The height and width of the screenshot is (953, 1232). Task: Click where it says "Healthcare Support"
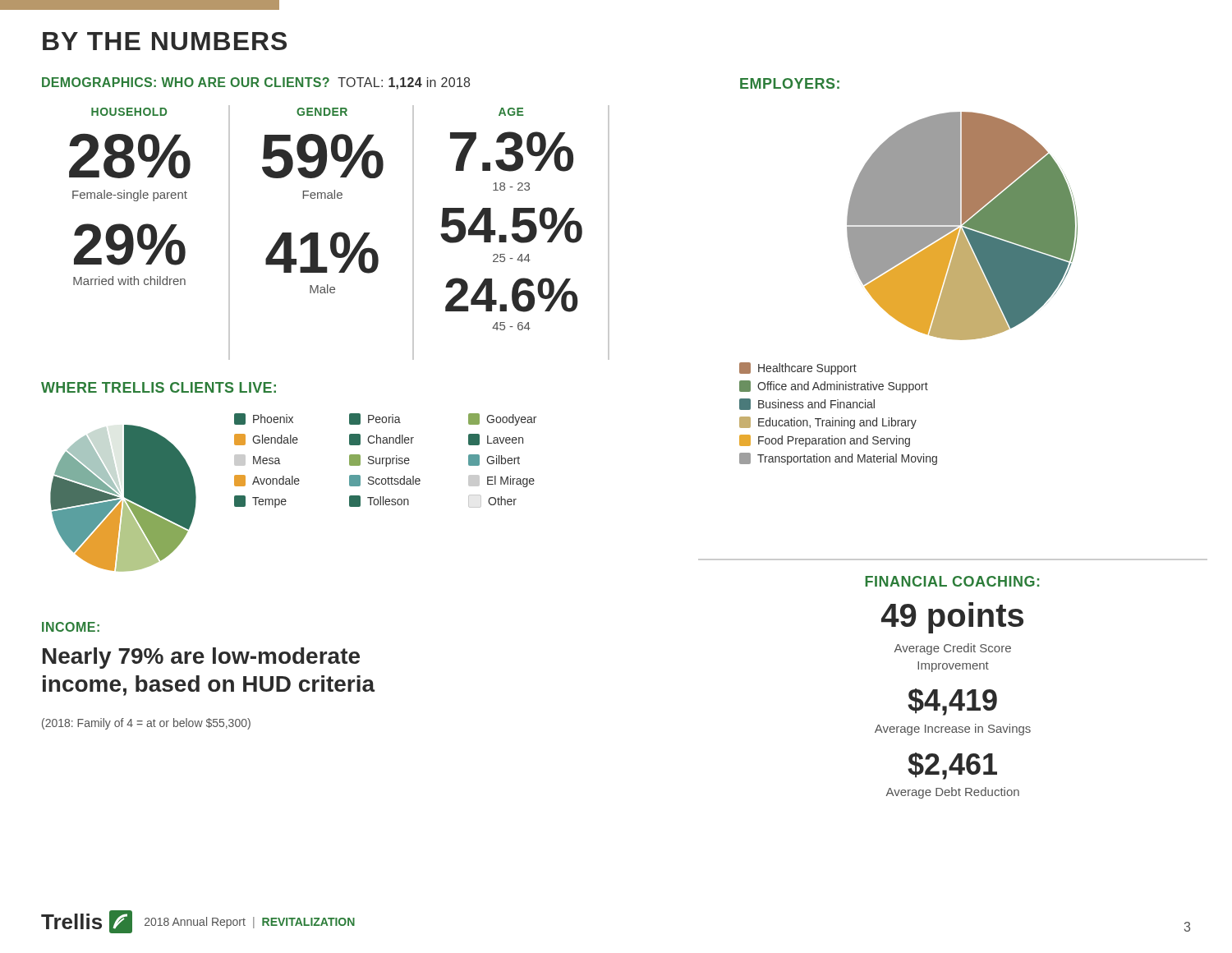798,368
